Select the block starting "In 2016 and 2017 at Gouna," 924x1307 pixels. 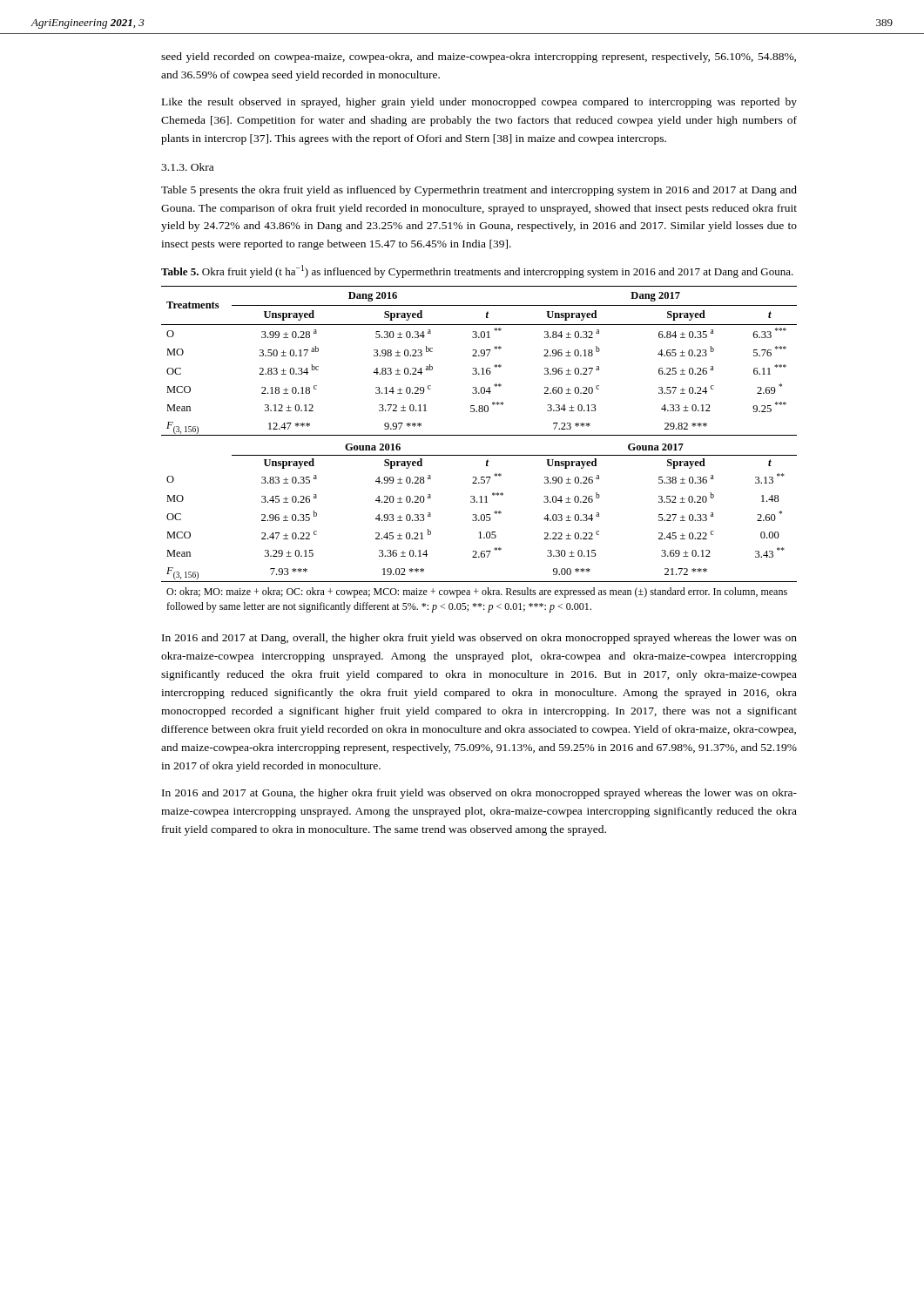pyautogui.click(x=479, y=811)
